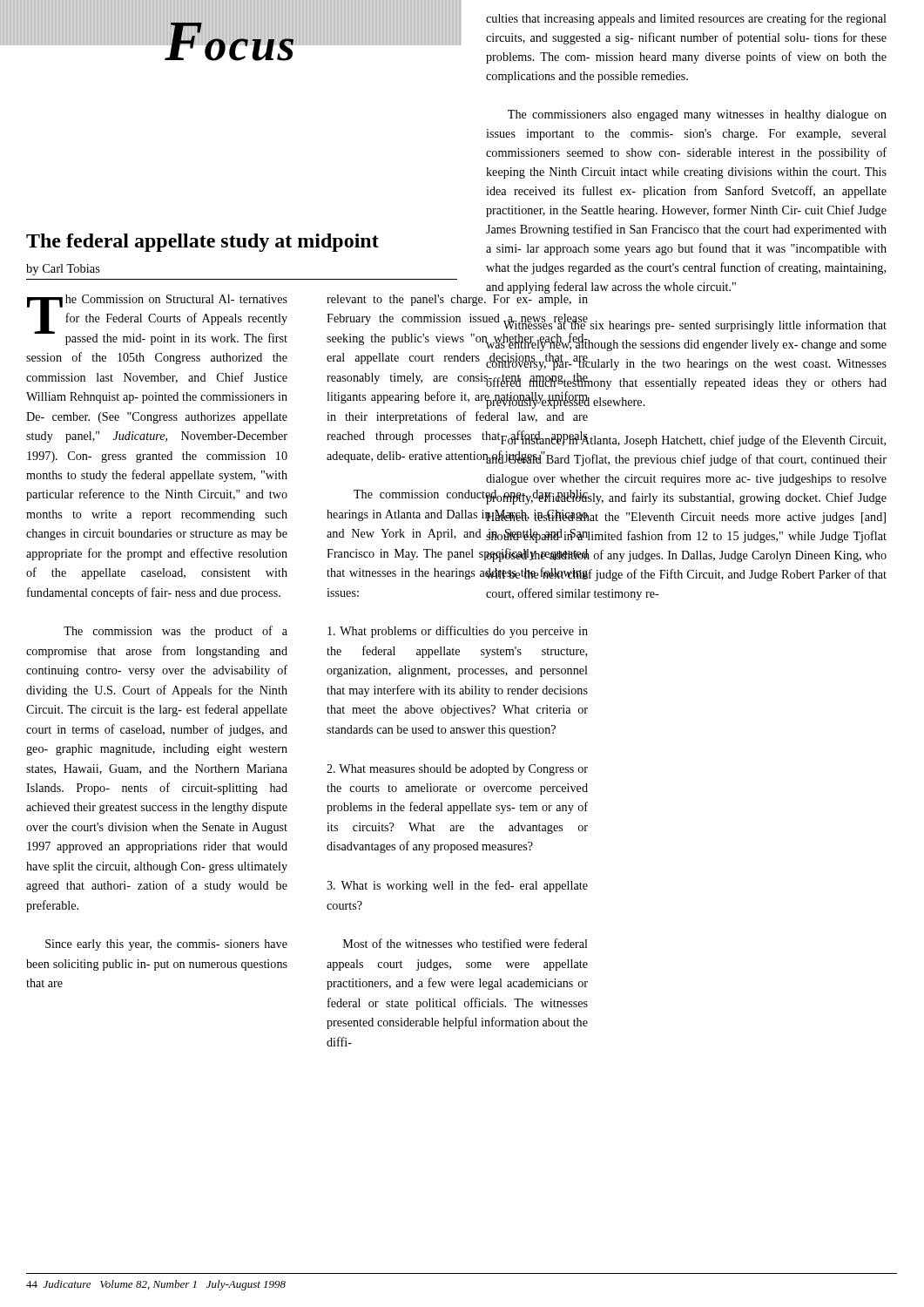Navigate to the block starting "The Commission on Structural Al-"

tap(157, 640)
